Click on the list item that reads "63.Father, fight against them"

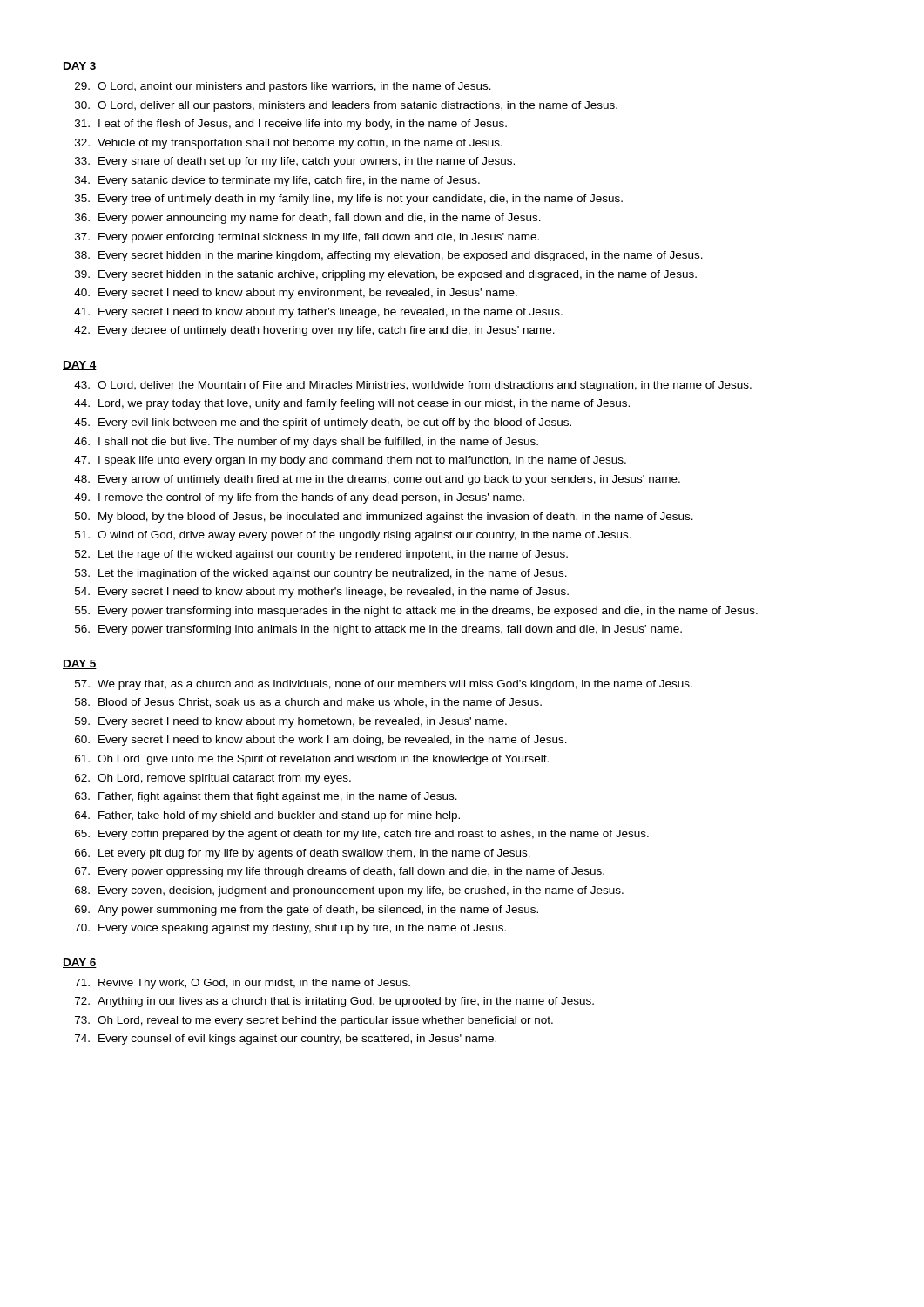pos(462,796)
